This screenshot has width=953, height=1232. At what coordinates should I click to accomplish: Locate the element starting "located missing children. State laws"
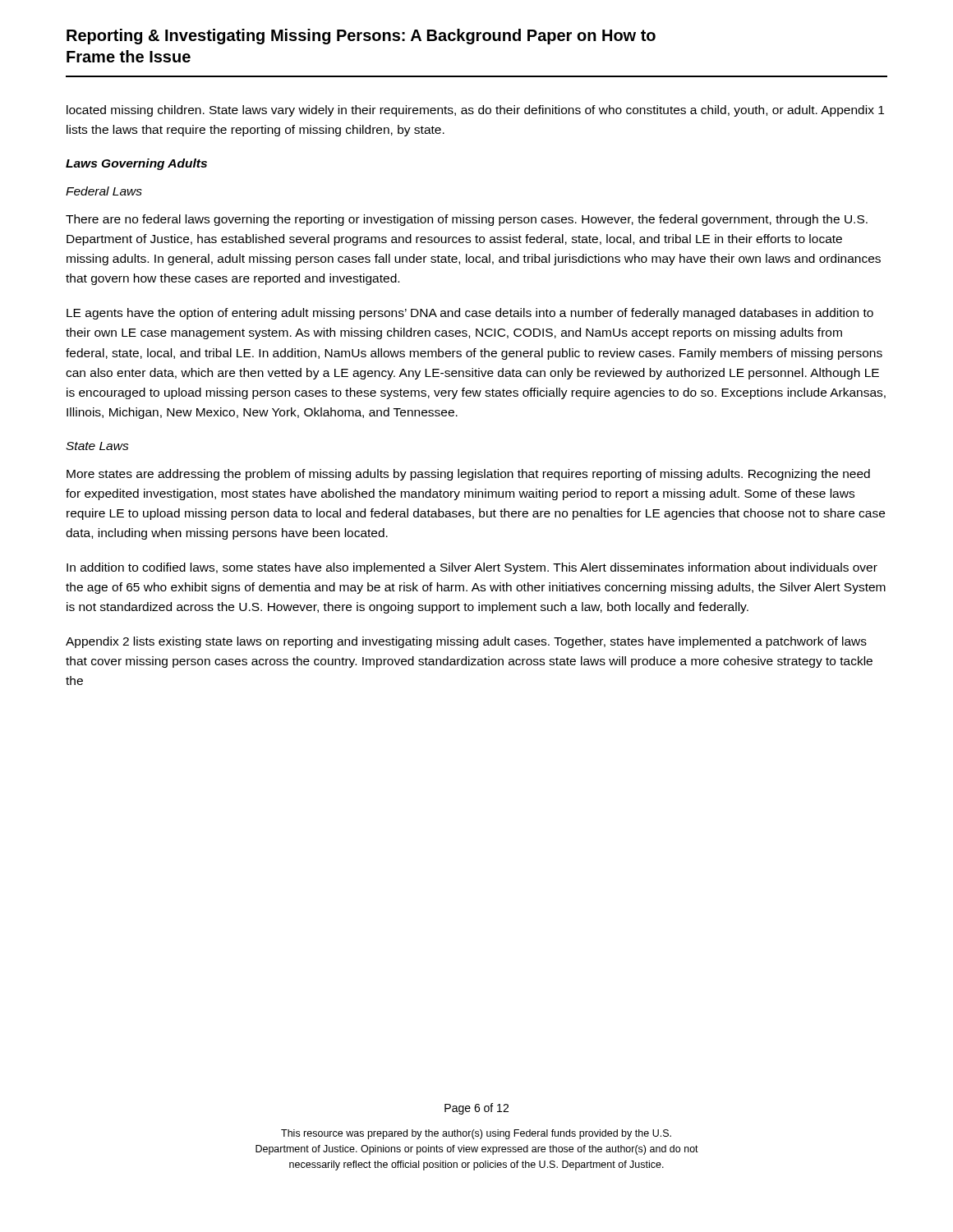476,120
